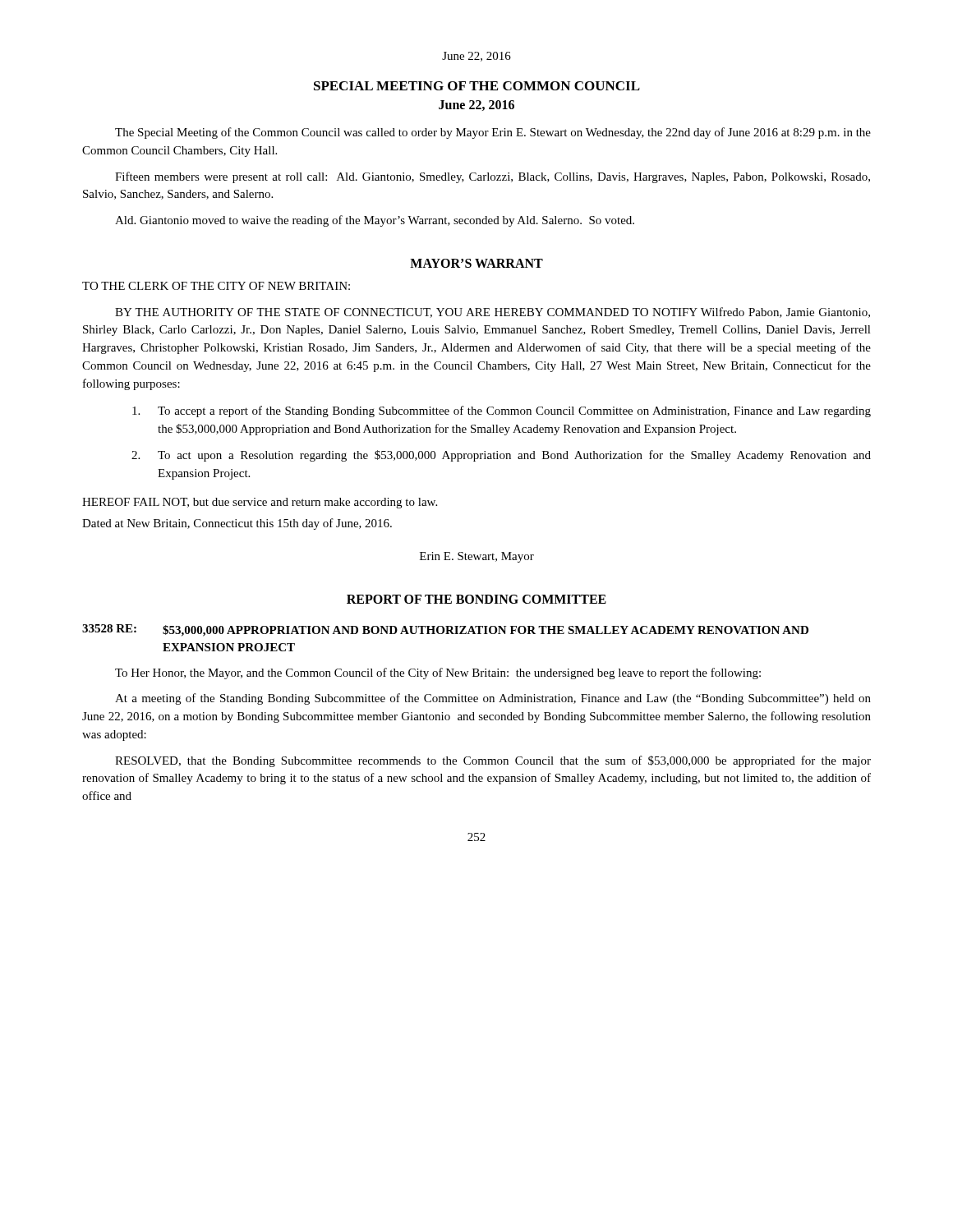This screenshot has width=953, height=1232.
Task: Navigate to the element starting "At a meeting of the"
Action: click(476, 716)
